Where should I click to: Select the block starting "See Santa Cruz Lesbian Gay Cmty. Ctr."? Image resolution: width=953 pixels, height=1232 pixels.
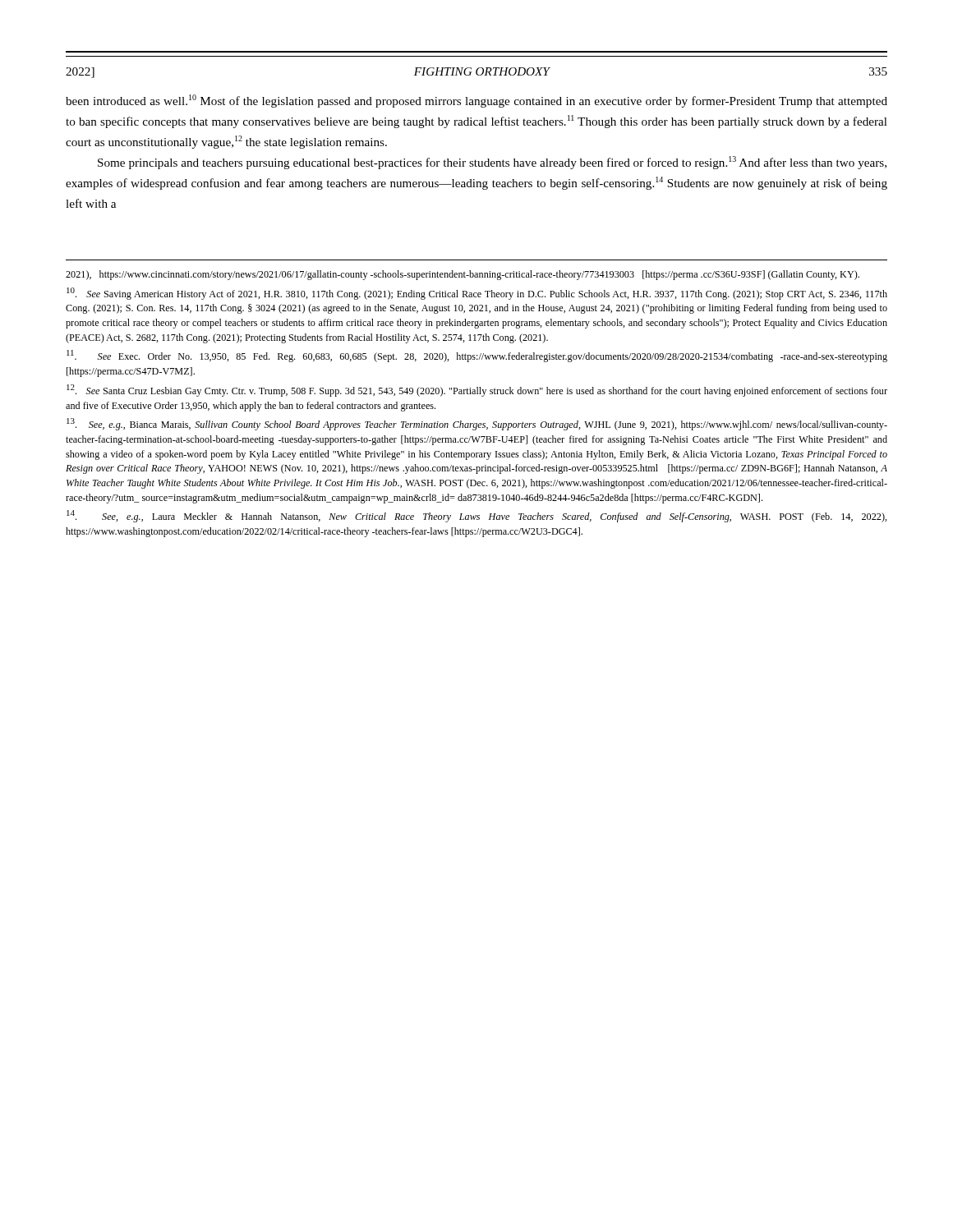coord(476,399)
